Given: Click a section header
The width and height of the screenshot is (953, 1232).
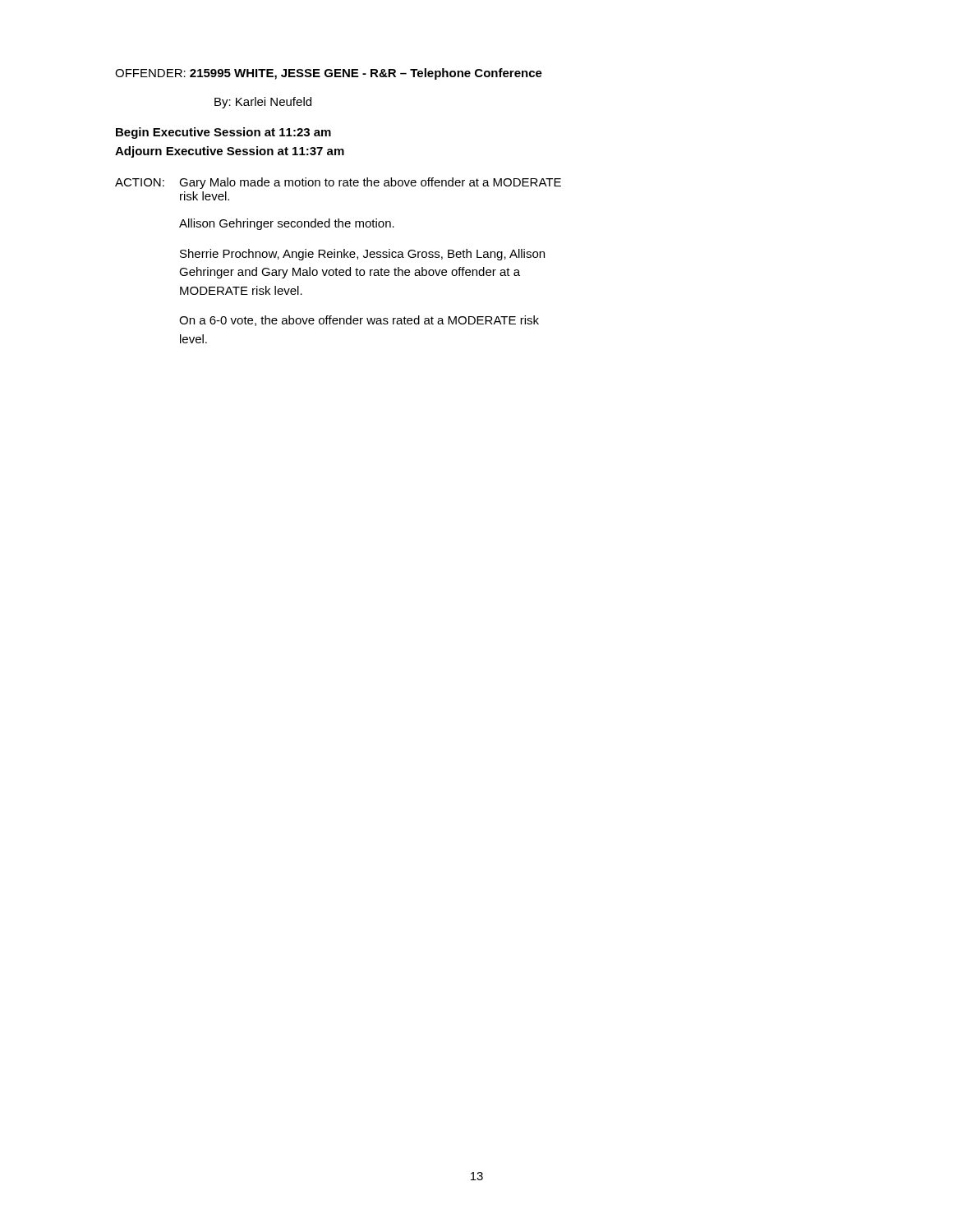Looking at the screenshot, I should pos(230,141).
